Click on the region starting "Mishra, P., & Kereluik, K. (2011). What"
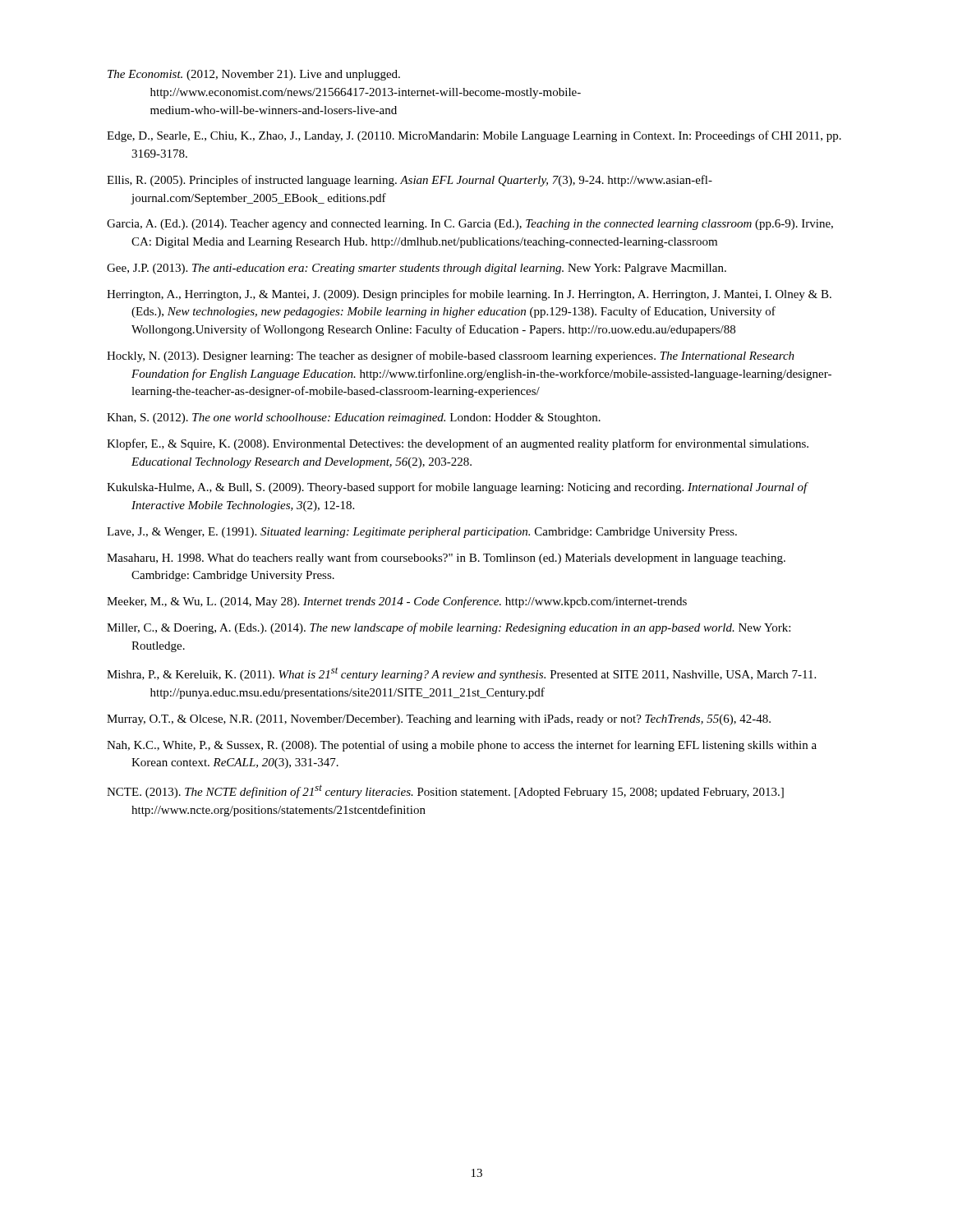This screenshot has height=1232, width=953. tap(462, 682)
